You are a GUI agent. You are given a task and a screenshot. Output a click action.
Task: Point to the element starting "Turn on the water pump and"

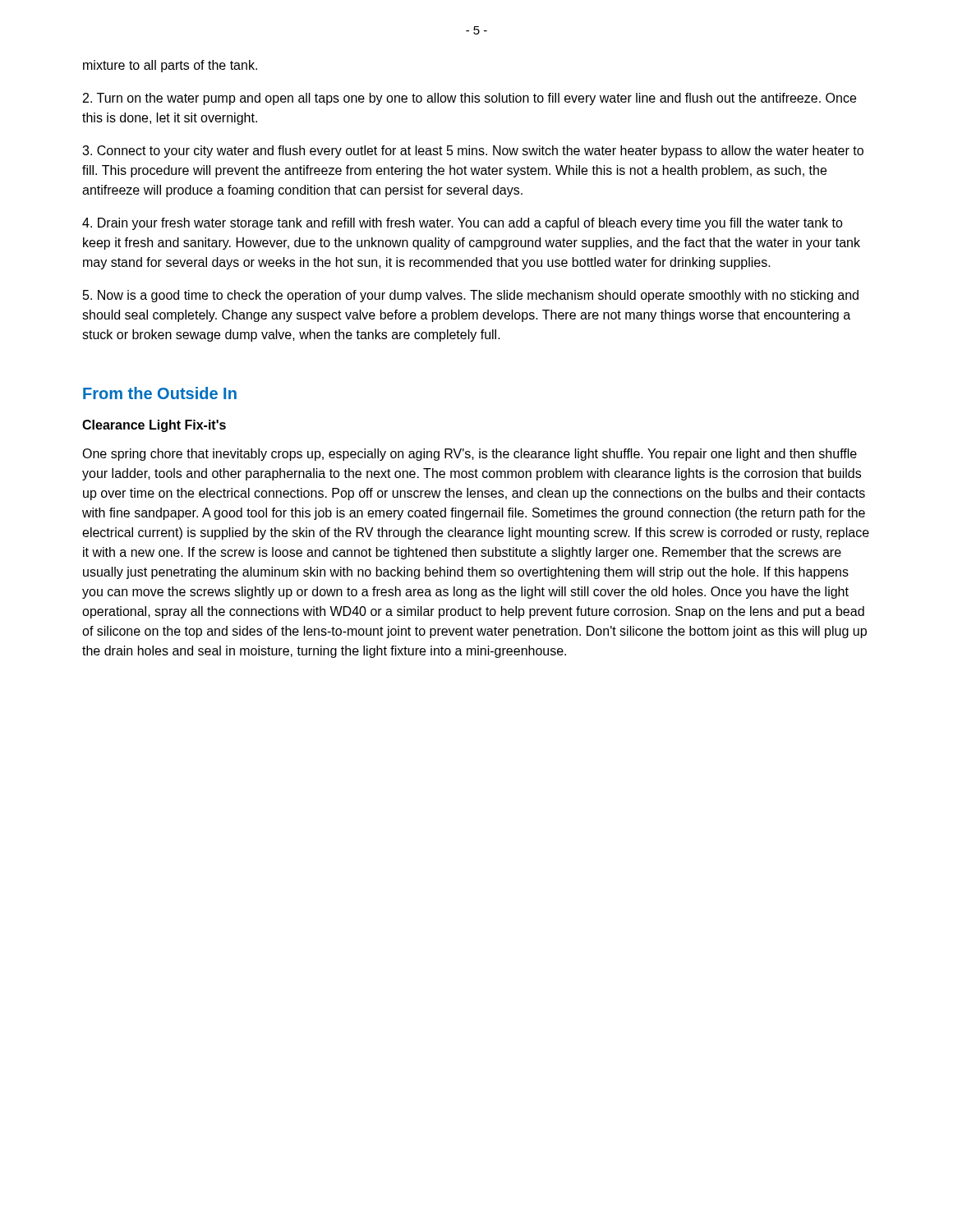[469, 108]
